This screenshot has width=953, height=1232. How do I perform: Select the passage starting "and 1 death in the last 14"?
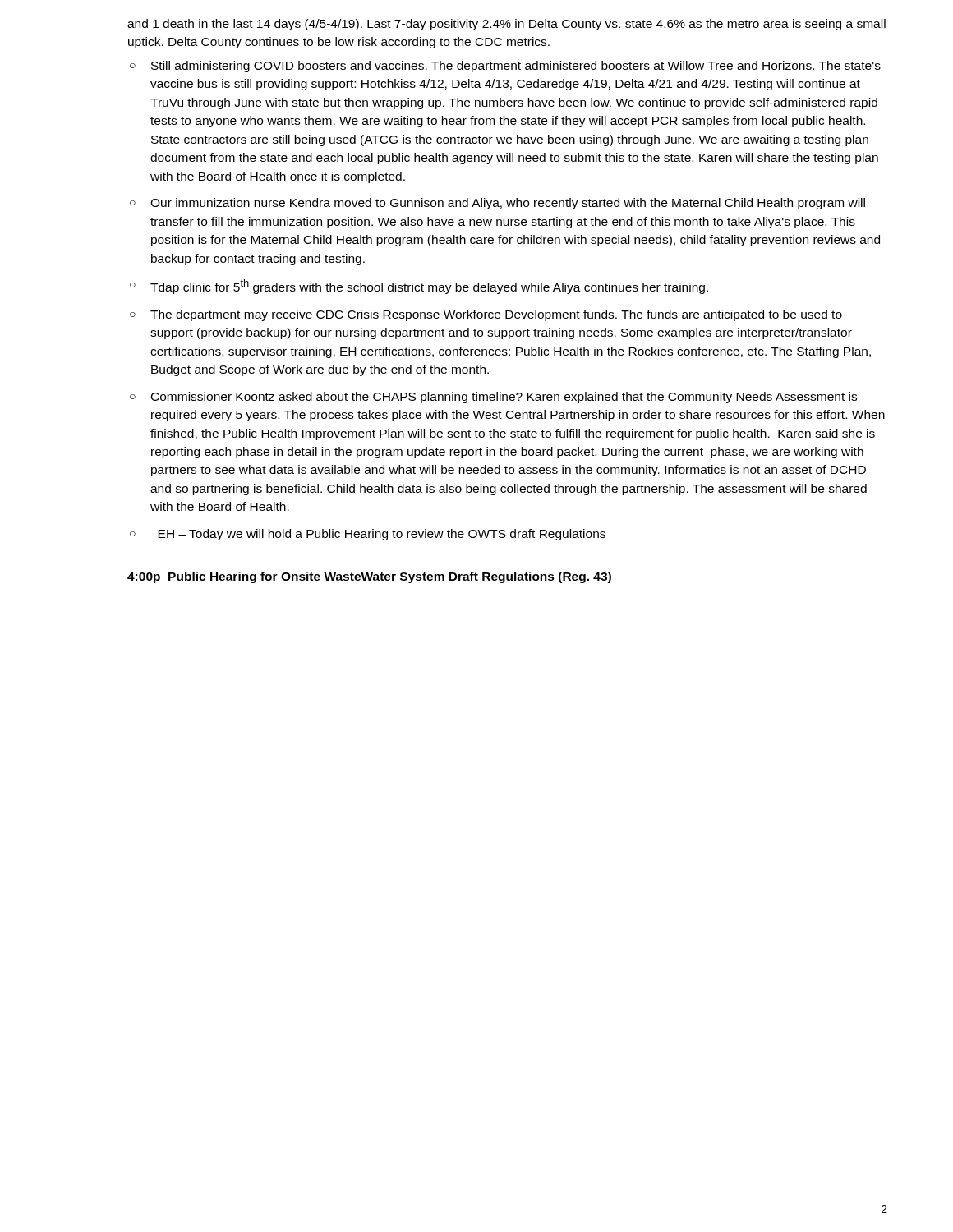[x=507, y=33]
